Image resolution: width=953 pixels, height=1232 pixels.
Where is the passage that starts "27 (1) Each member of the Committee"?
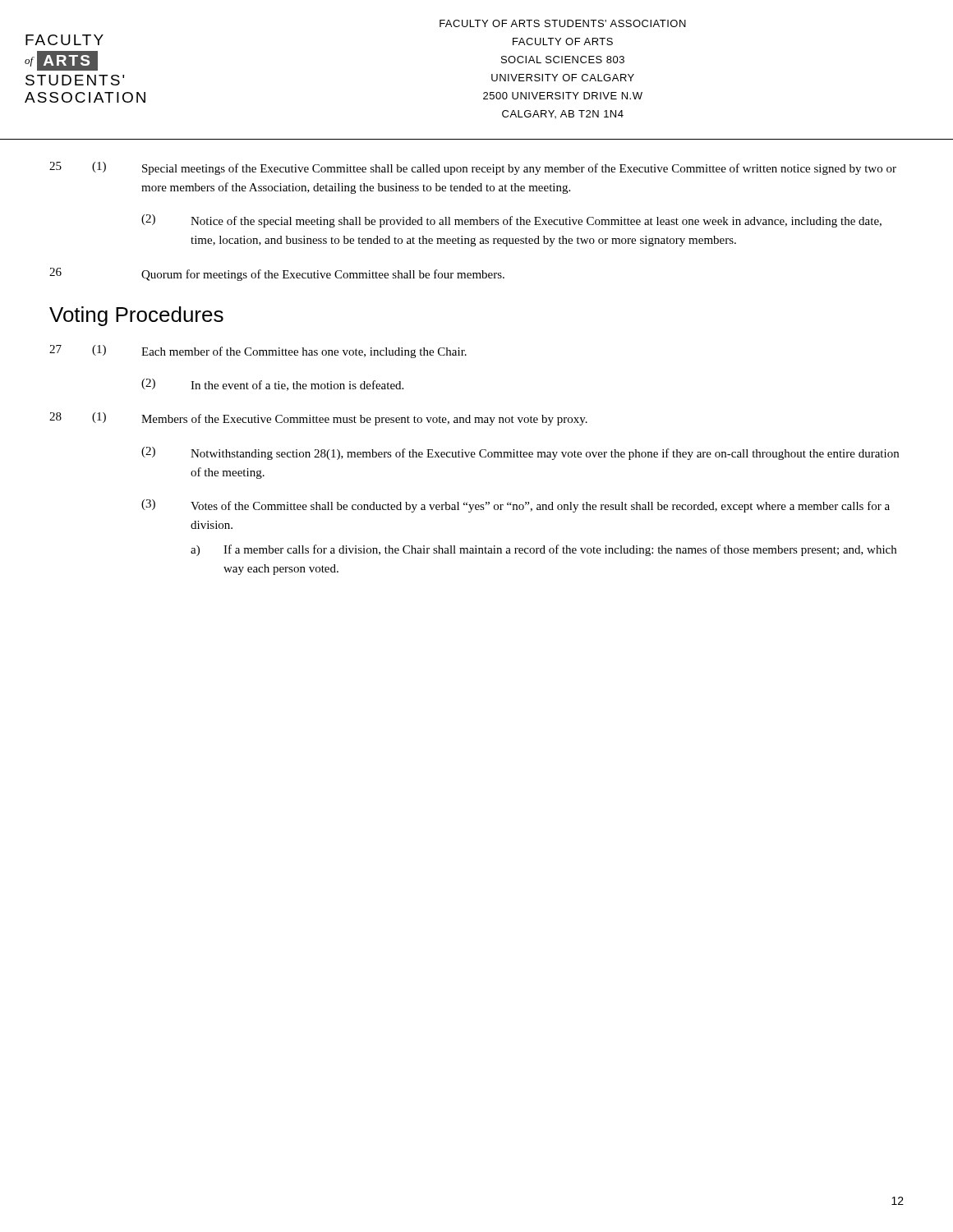(476, 352)
